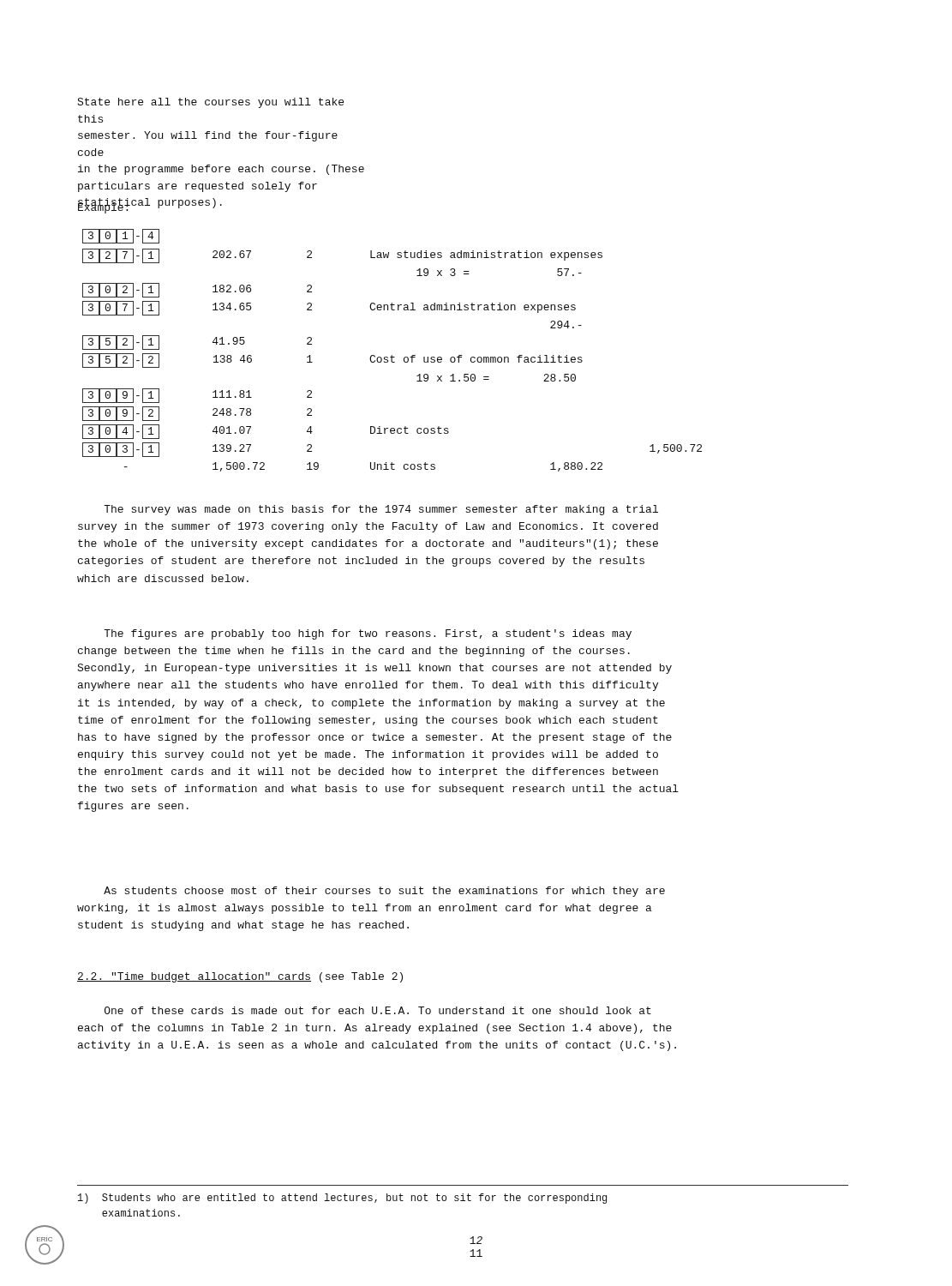Image resolution: width=952 pixels, height=1286 pixels.
Task: Find the text block with the text "As students choose most of"
Action: pos(371,908)
